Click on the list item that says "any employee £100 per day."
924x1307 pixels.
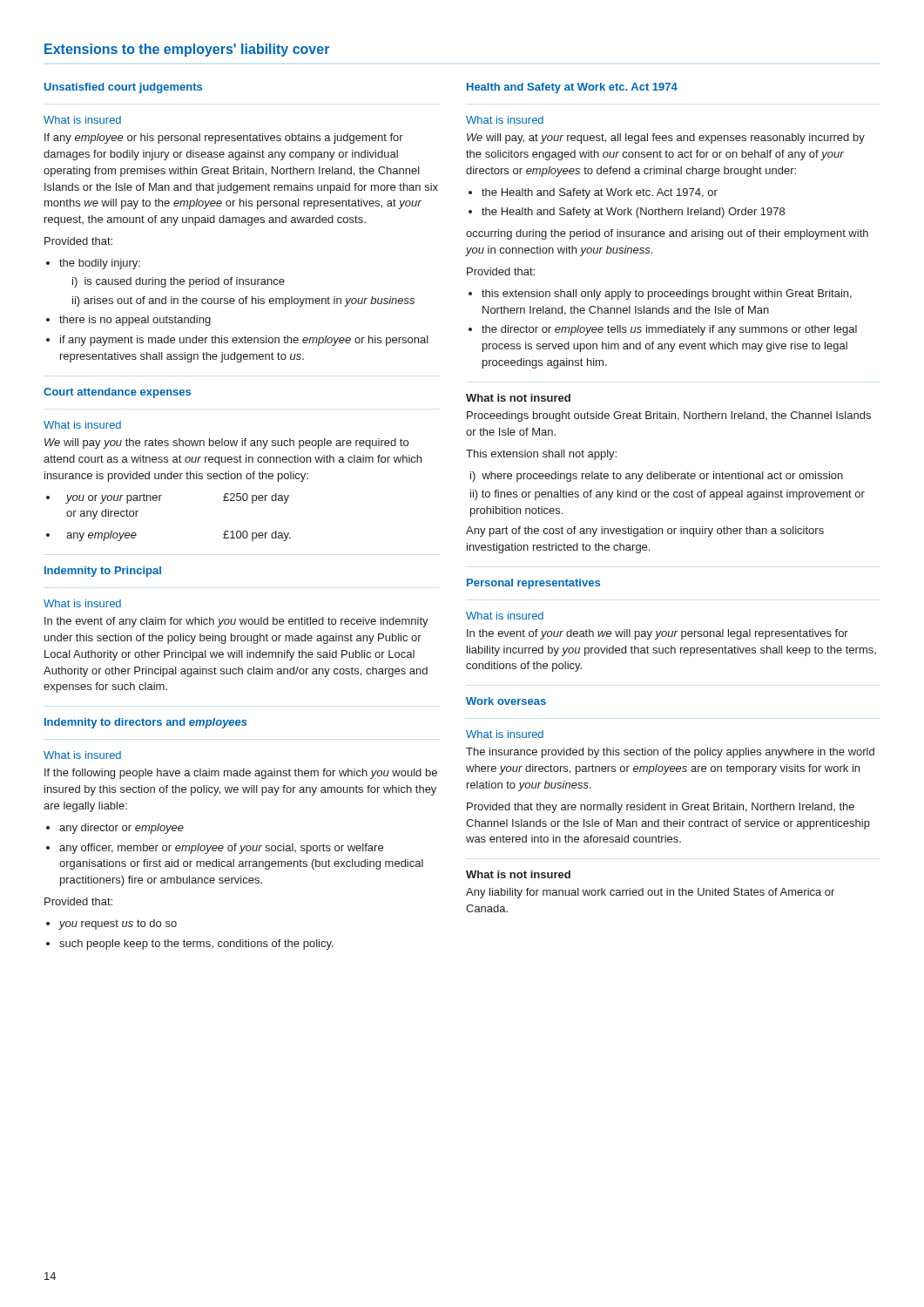click(253, 536)
